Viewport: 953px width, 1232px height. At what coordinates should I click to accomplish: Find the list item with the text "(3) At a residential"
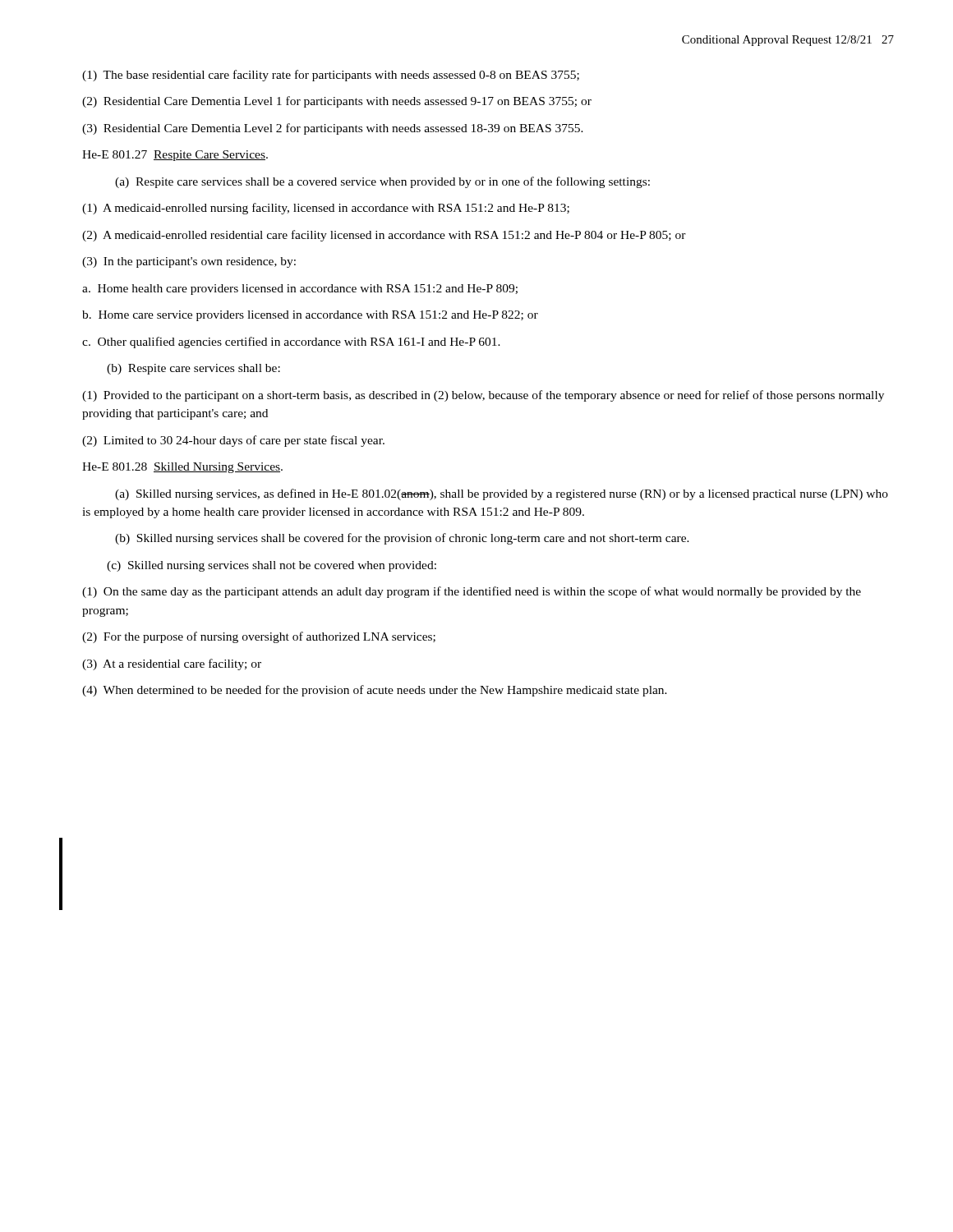click(x=172, y=663)
